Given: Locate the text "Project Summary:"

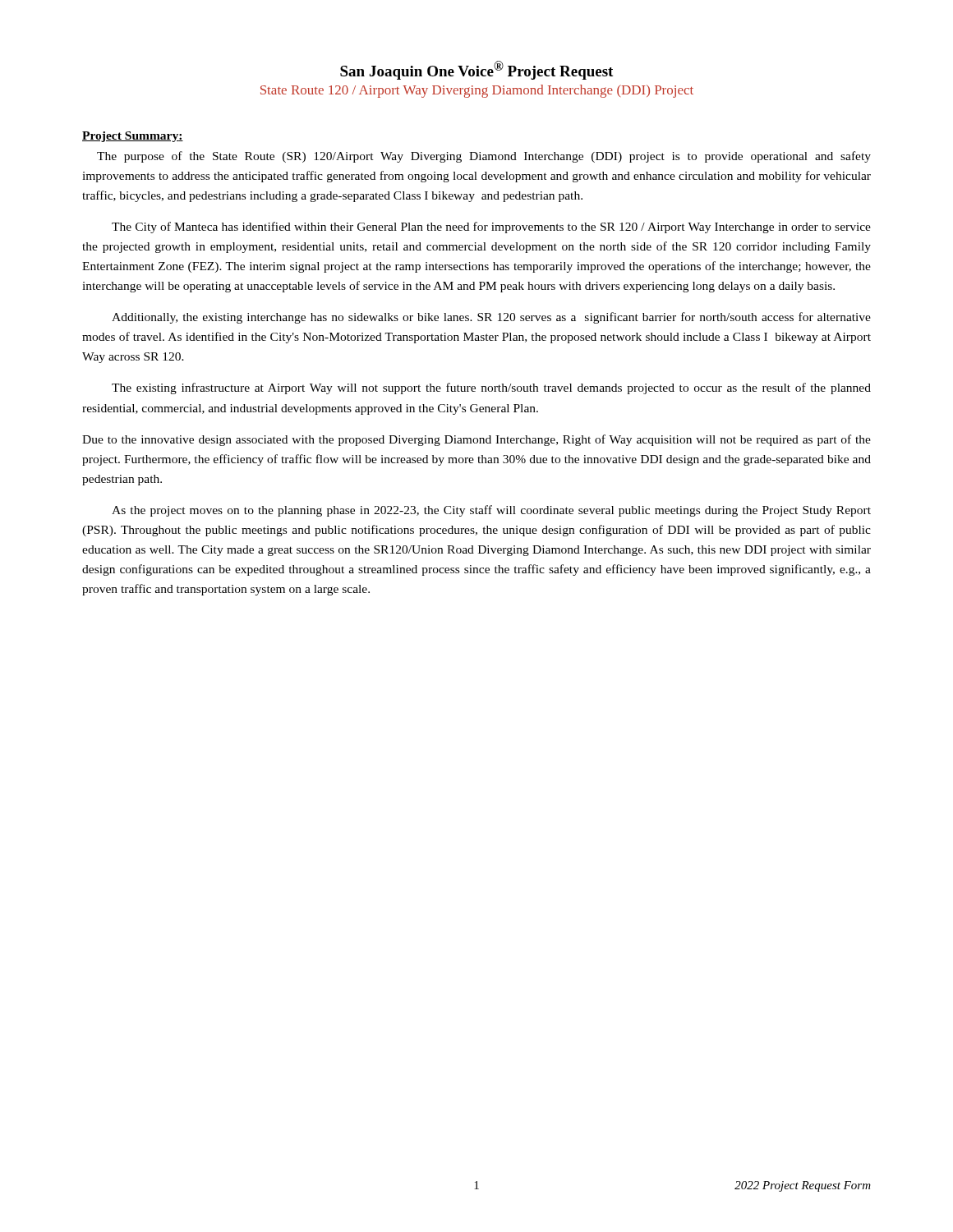Looking at the screenshot, I should tap(132, 136).
